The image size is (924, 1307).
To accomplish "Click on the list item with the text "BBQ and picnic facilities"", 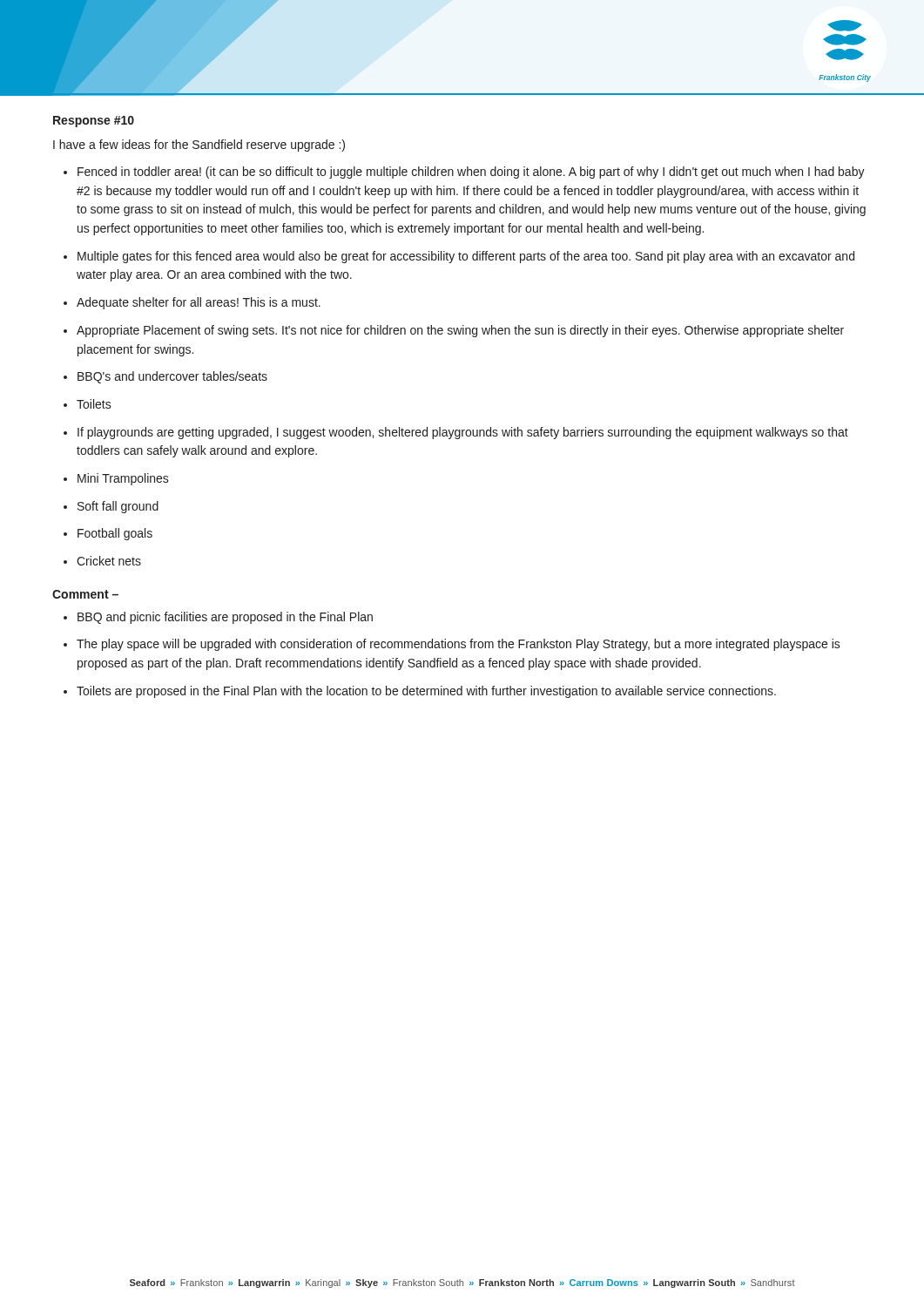I will pos(218,618).
